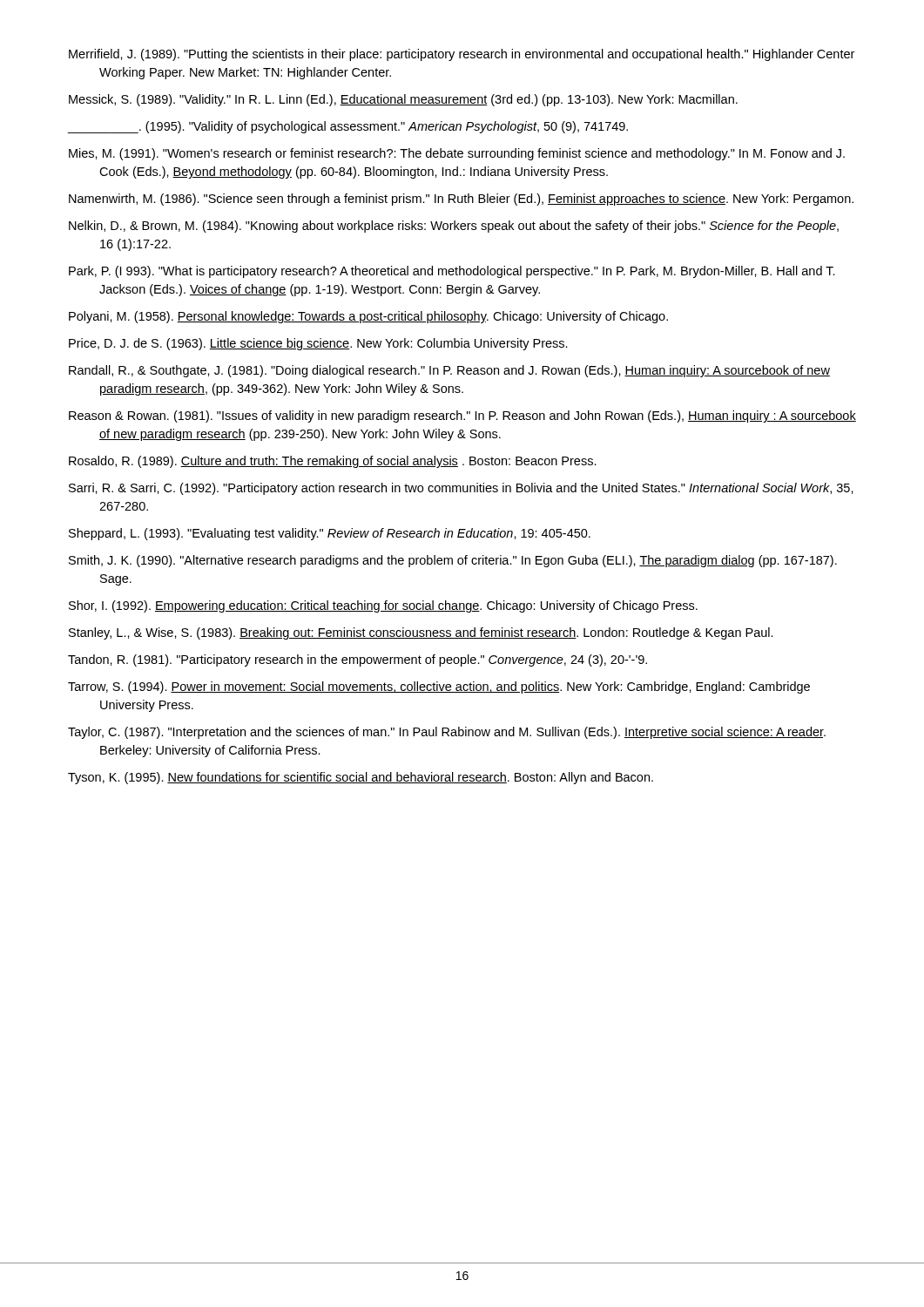
Task: Select the list item containing "__________. (1995). "Validity"
Action: coord(348,126)
